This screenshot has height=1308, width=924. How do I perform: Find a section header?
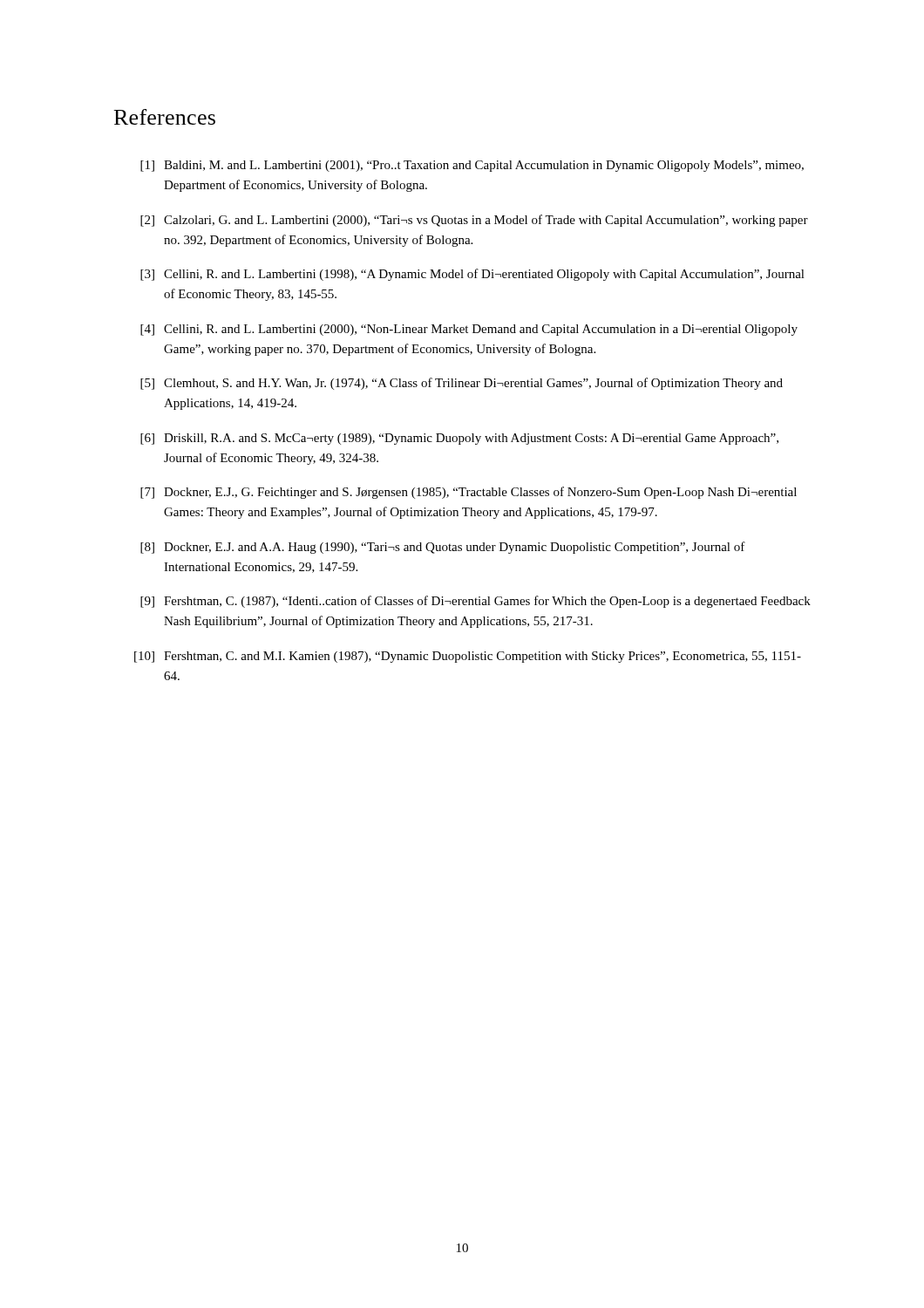165,117
